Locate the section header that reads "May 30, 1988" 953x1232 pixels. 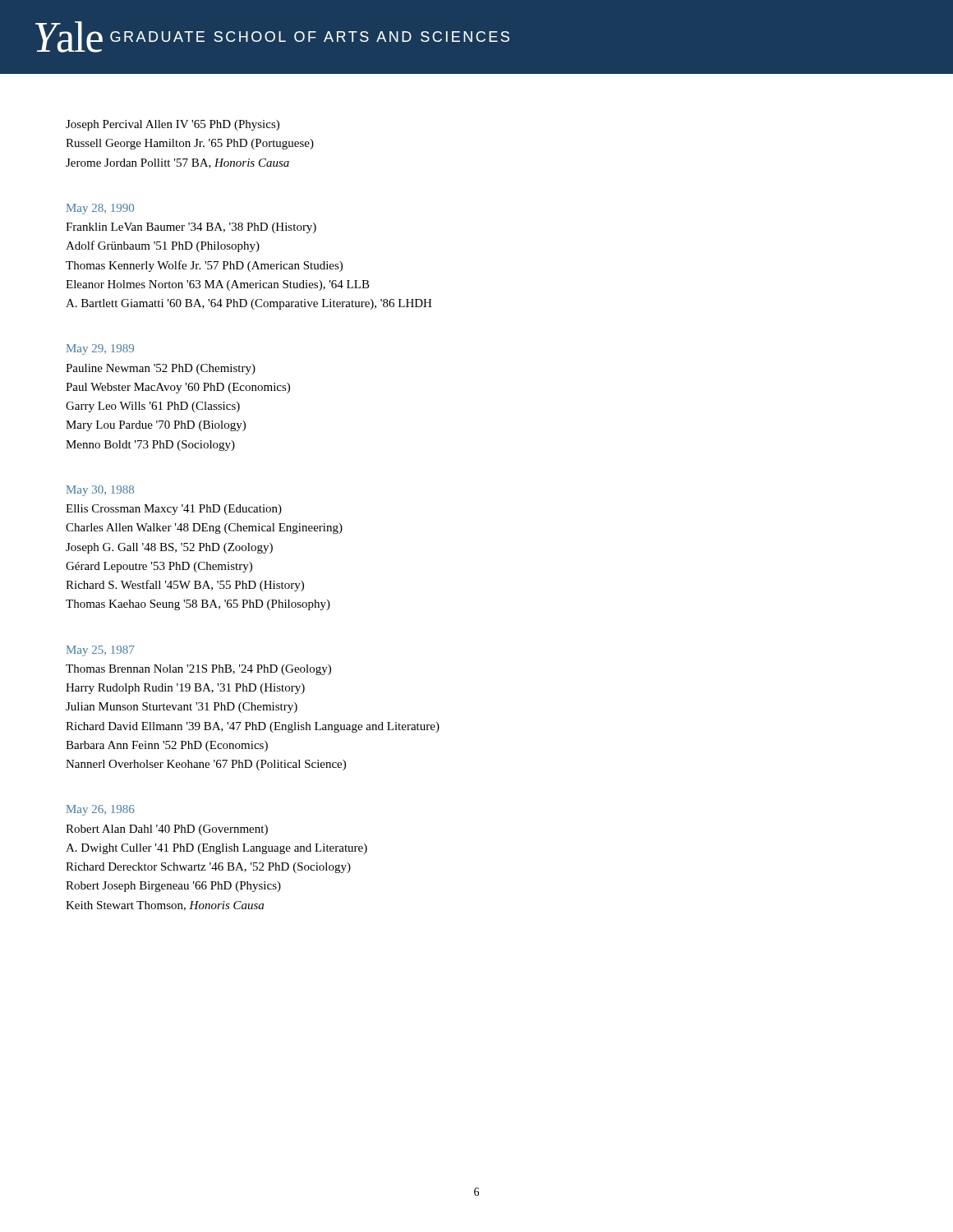(x=100, y=491)
